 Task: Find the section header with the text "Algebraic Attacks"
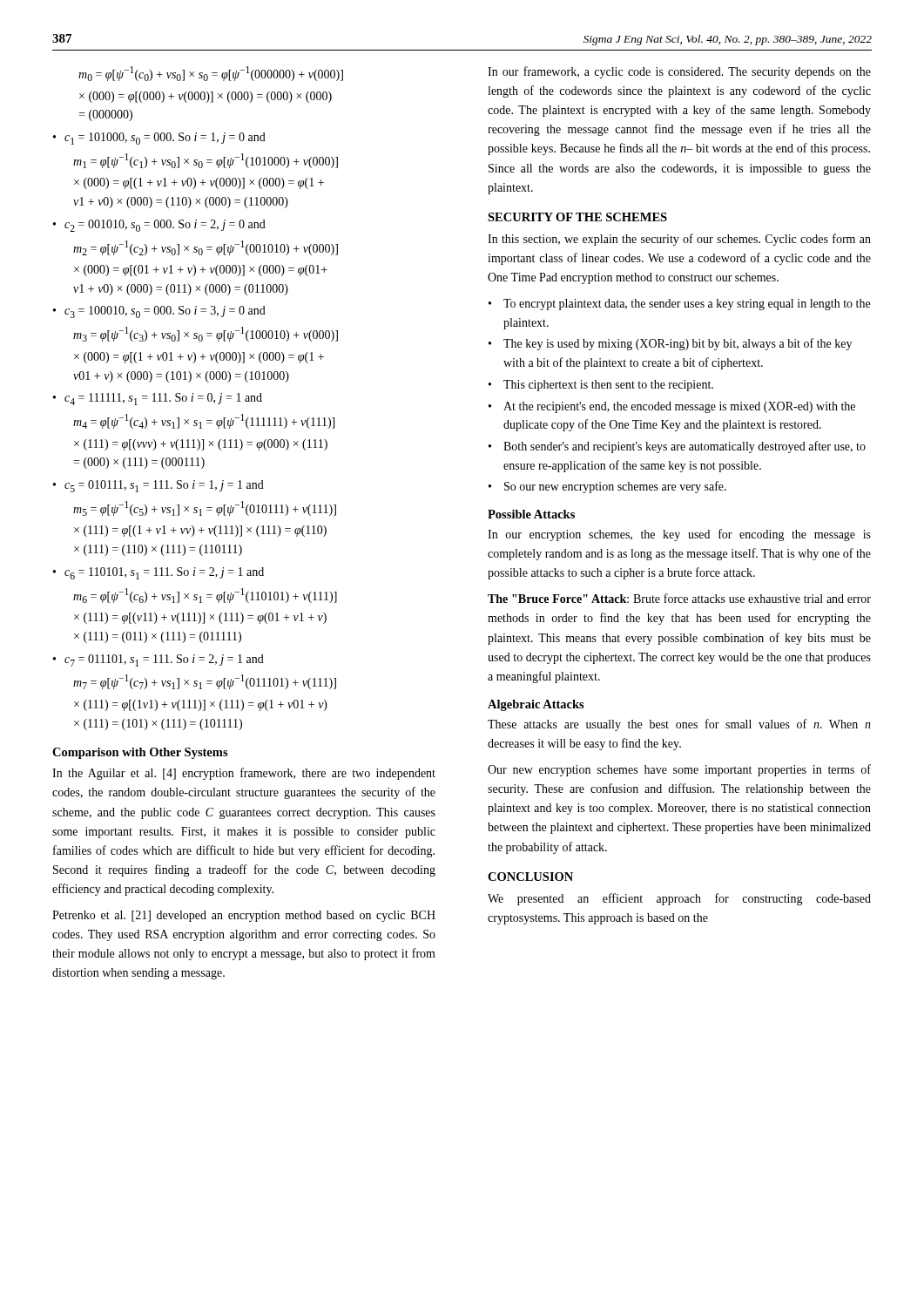(x=536, y=704)
